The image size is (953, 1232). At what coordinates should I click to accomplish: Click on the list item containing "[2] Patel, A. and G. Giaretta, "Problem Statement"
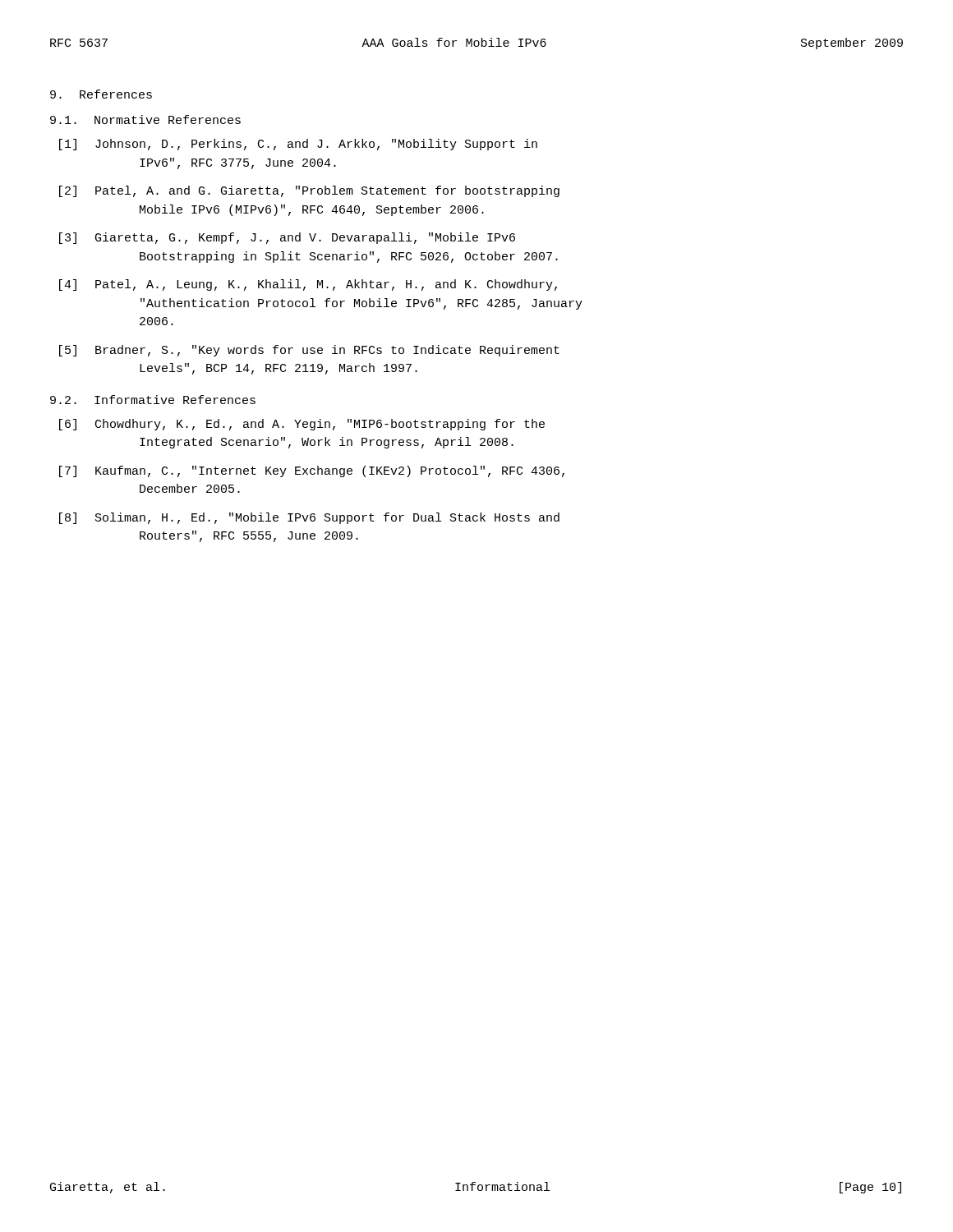pos(476,202)
